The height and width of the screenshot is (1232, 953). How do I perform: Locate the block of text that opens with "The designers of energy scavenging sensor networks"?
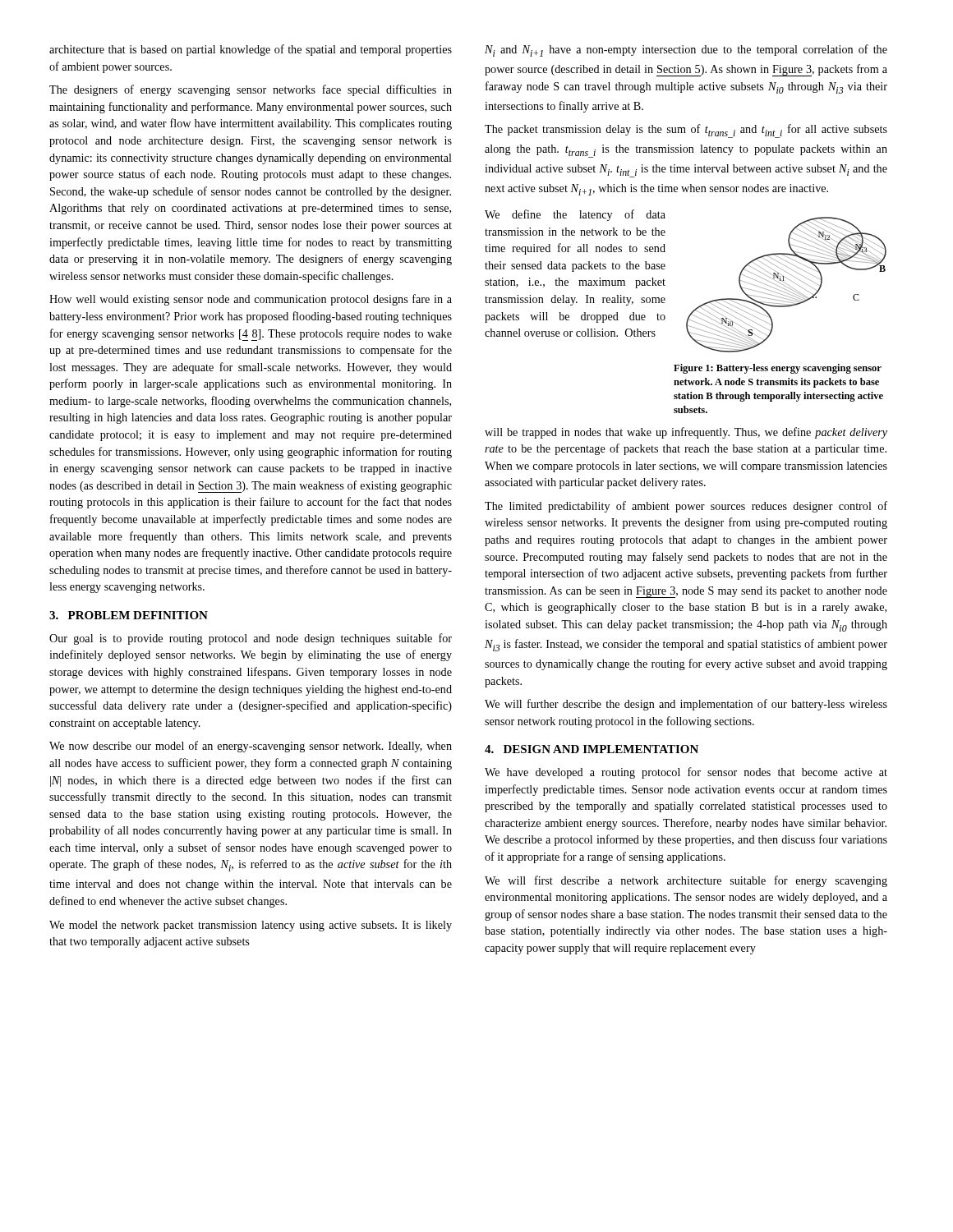[251, 183]
